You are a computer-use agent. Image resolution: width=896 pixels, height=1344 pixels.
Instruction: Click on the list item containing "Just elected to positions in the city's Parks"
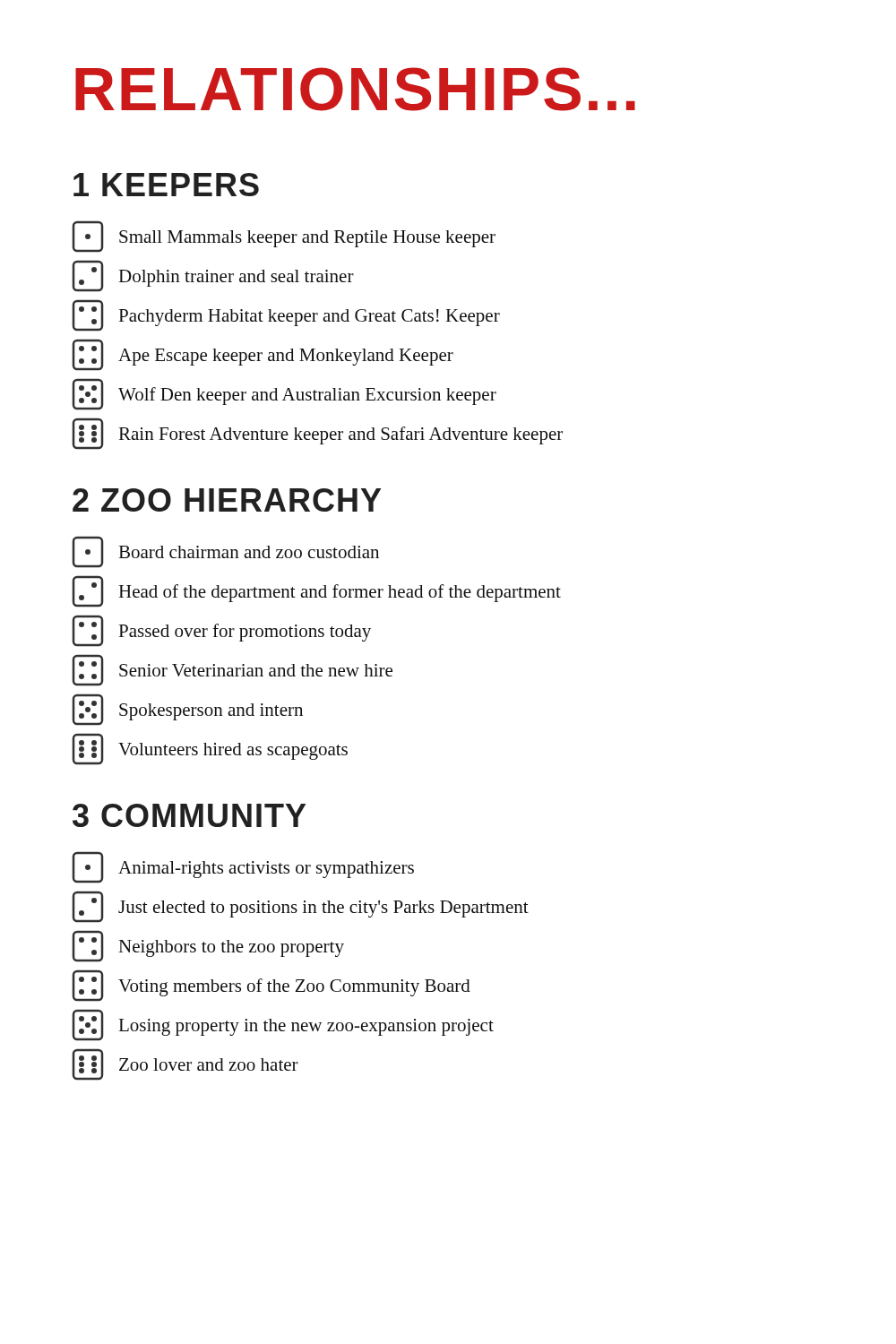click(x=300, y=907)
